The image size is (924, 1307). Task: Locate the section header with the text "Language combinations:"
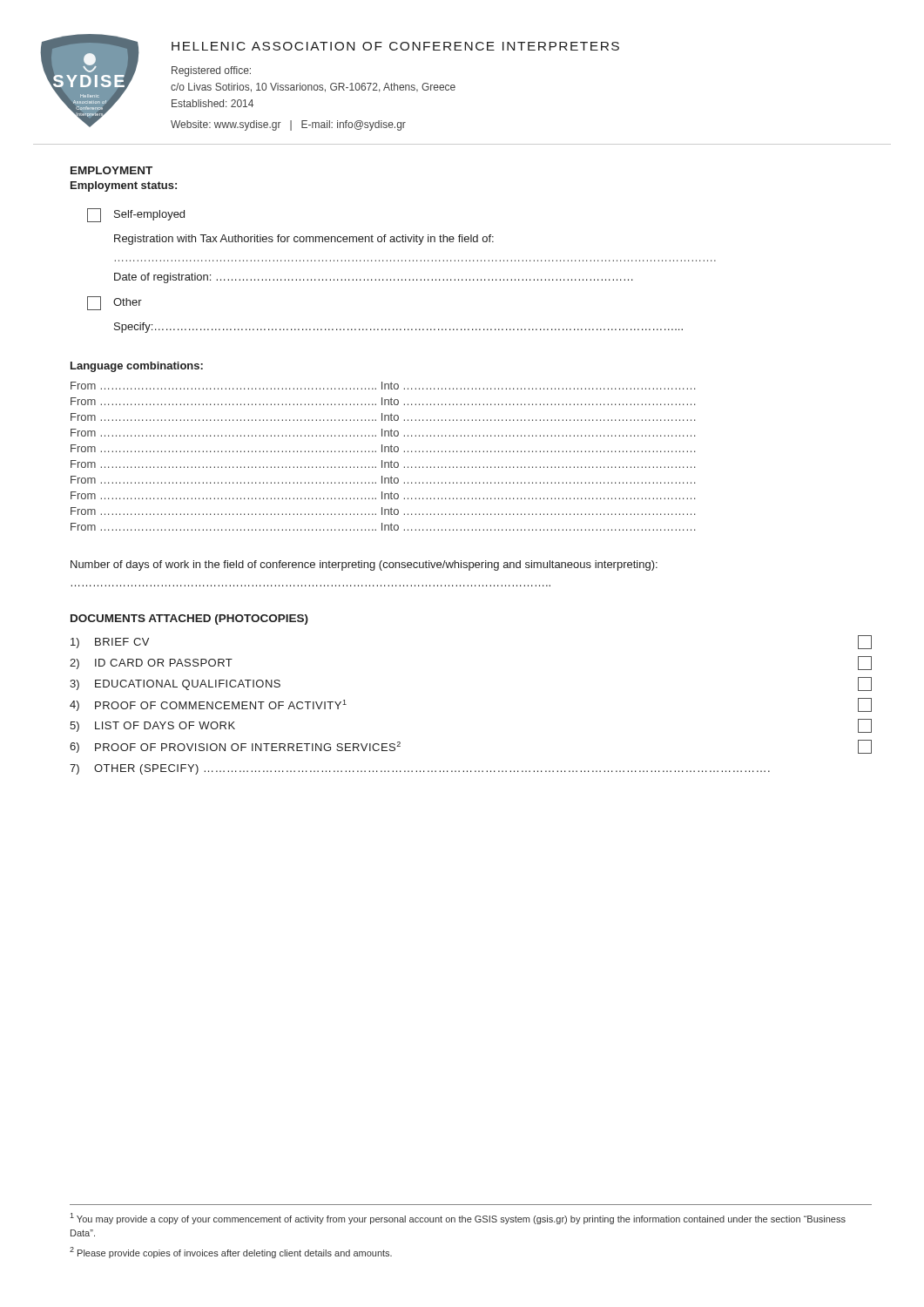pos(137,366)
